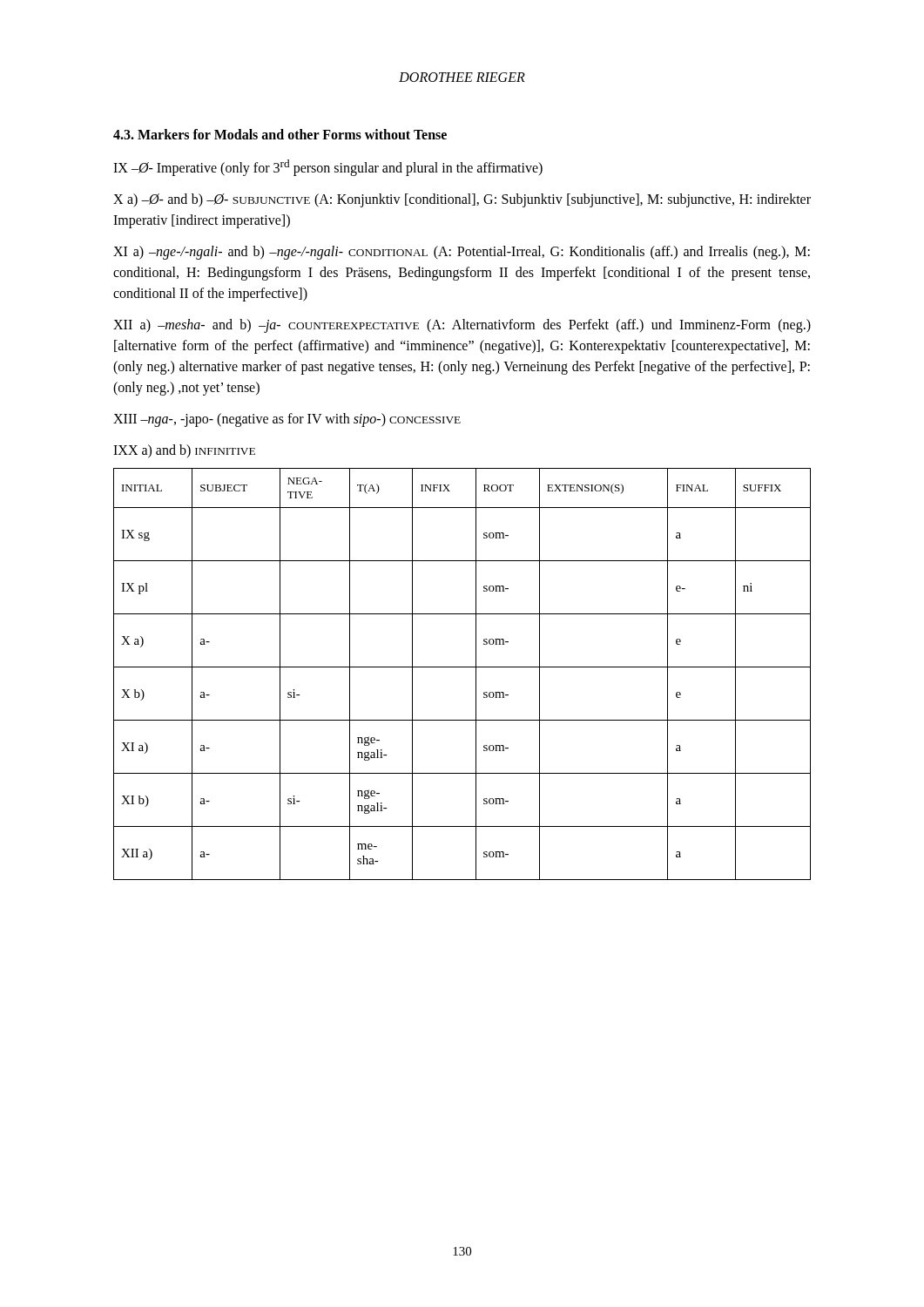Click on the passage starting "XII a) –mesha-"

[462, 356]
